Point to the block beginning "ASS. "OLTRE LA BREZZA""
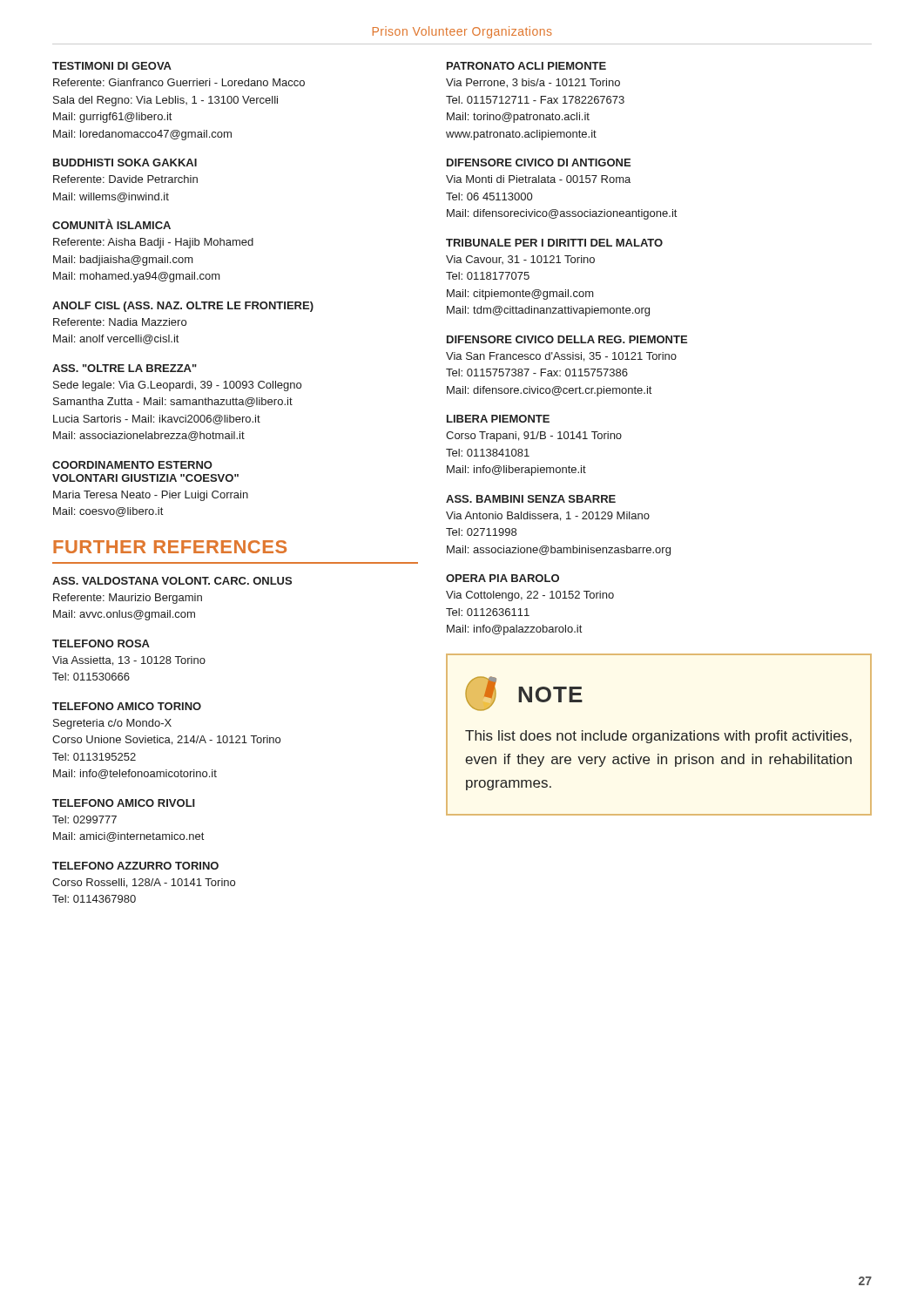 point(235,403)
